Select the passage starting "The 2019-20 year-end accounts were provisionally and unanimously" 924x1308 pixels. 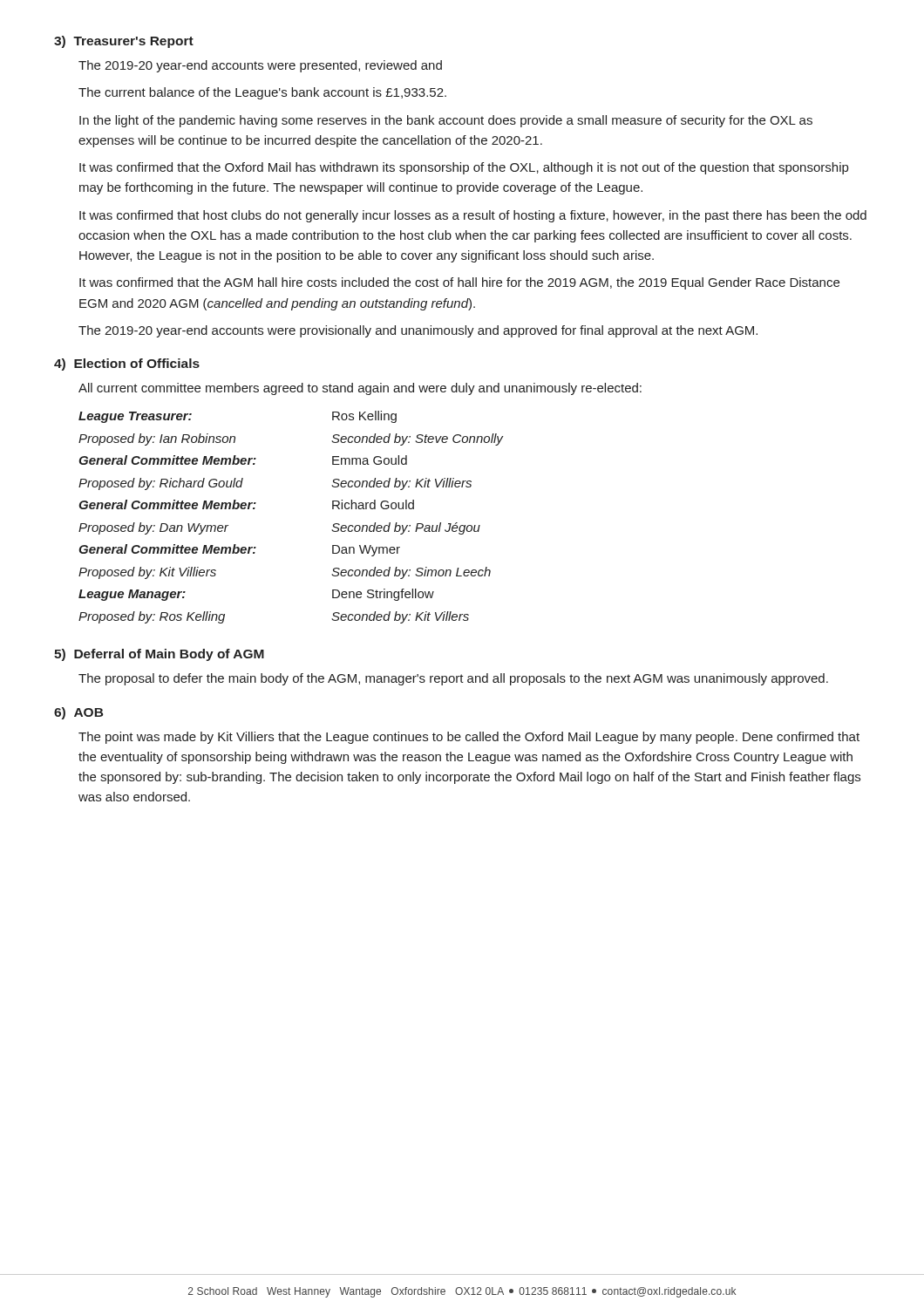[419, 330]
